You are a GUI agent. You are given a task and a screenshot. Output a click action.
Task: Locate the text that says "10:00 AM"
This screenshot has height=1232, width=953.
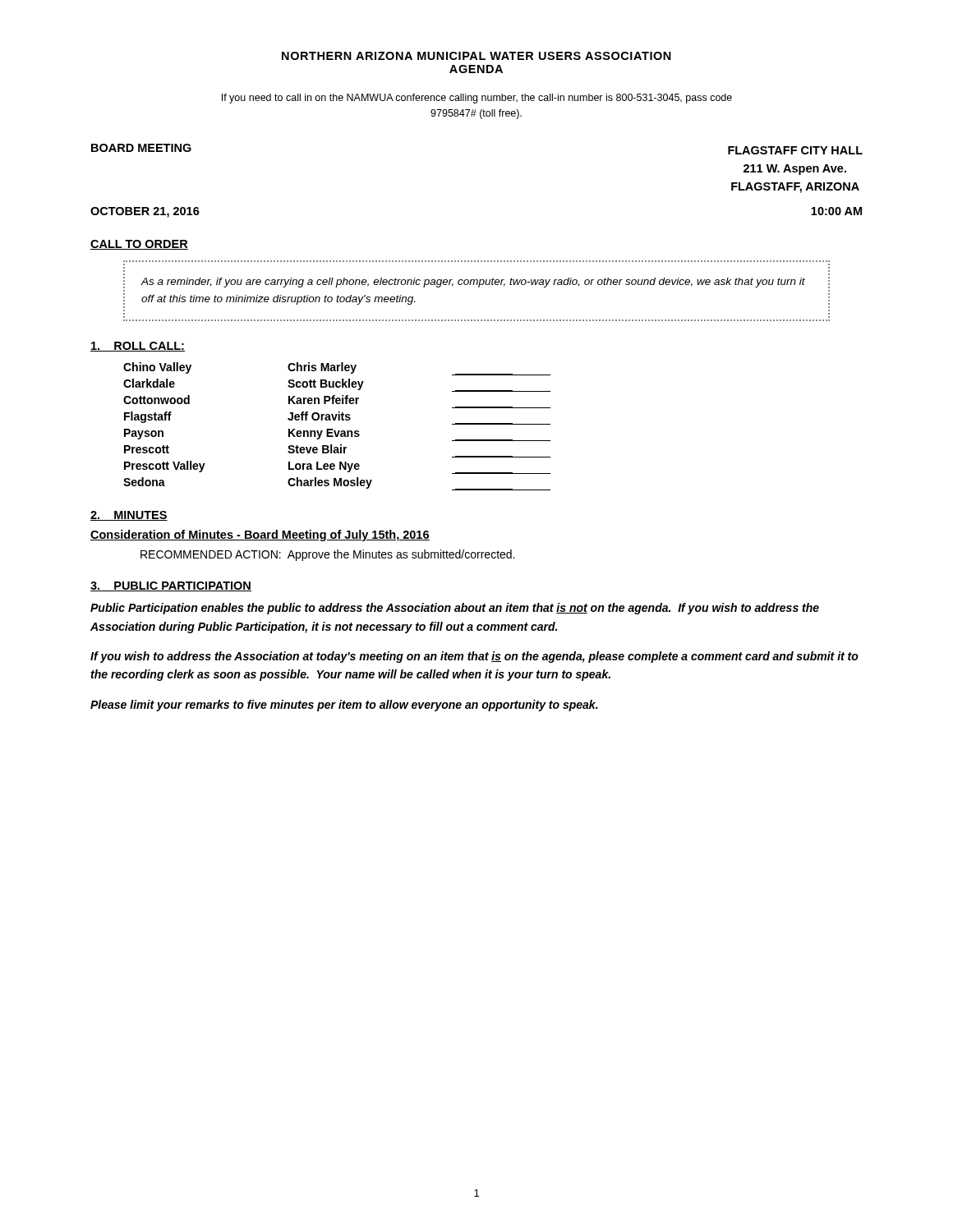pos(837,211)
